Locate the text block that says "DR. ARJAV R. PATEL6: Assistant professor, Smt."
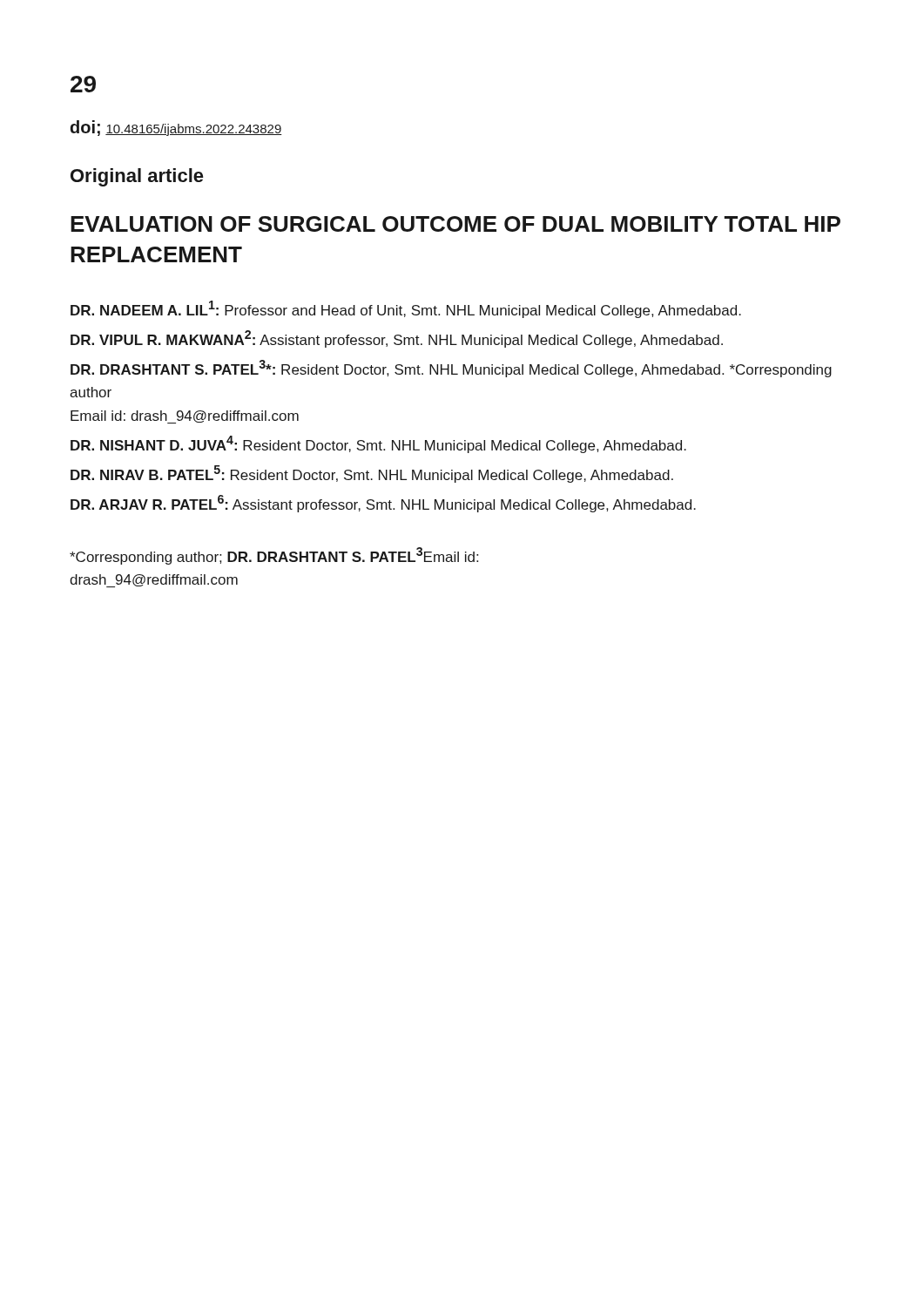This screenshot has width=924, height=1307. [x=383, y=503]
